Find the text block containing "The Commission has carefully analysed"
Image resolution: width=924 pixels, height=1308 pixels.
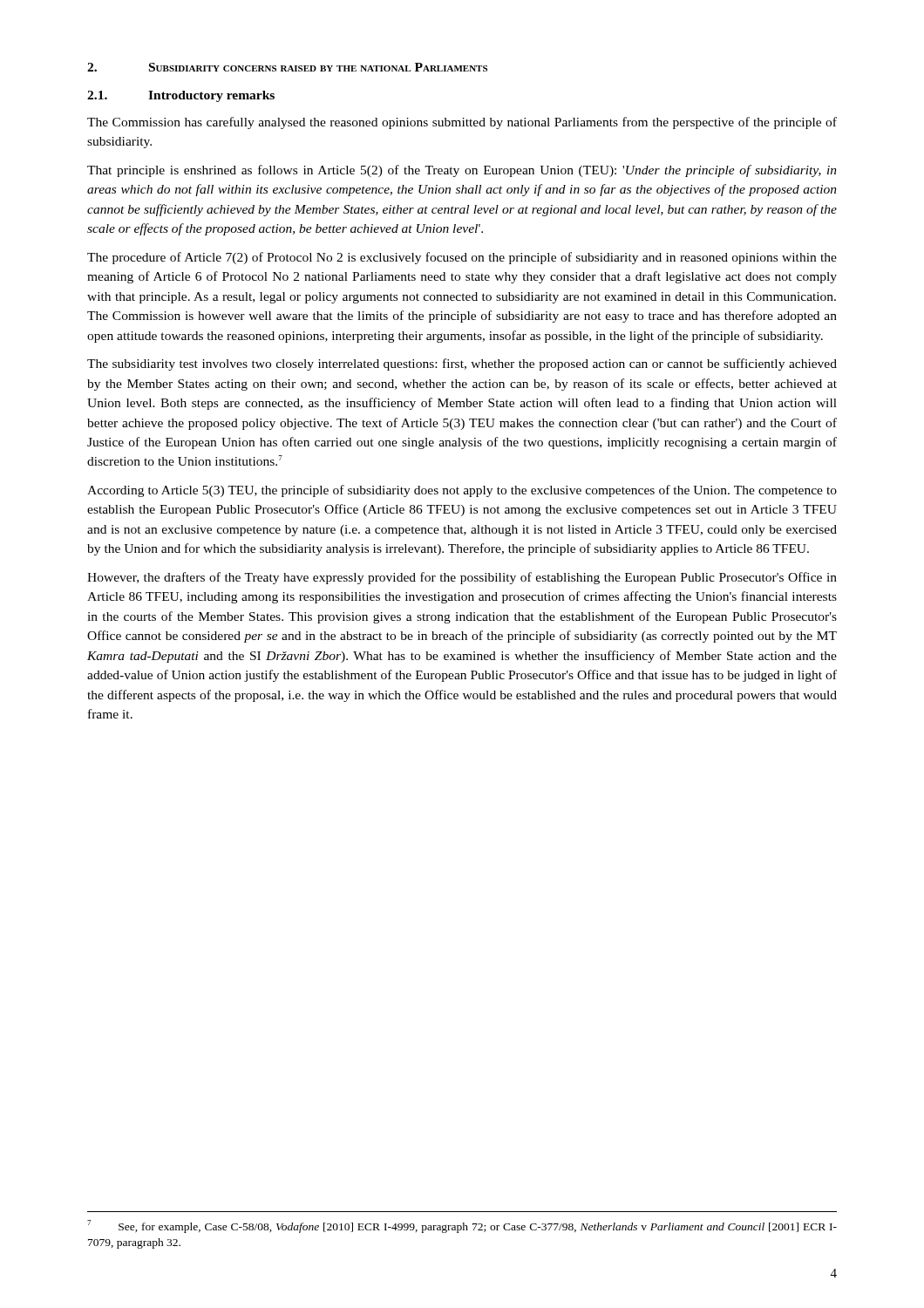(462, 132)
